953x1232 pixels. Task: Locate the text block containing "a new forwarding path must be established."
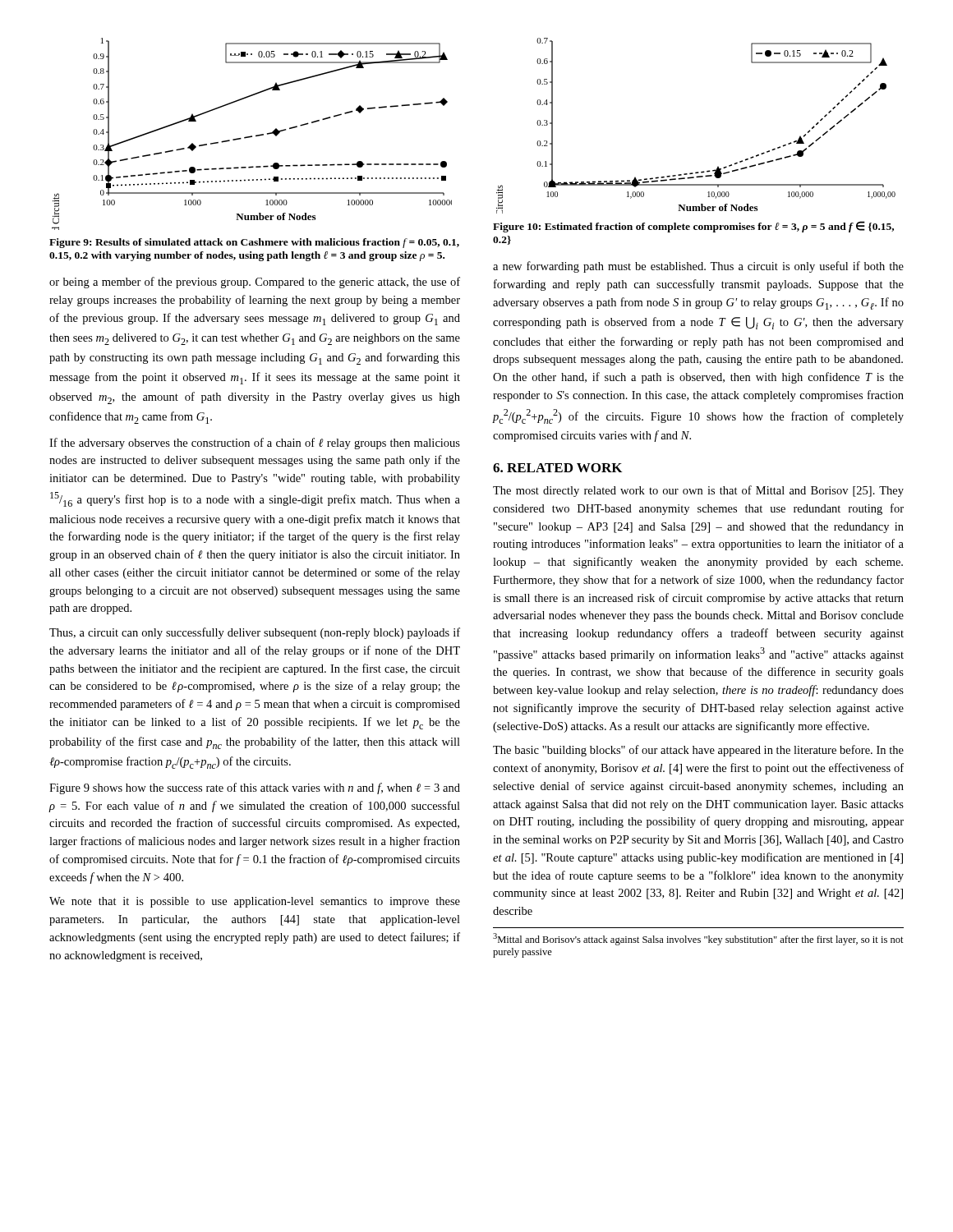(698, 351)
